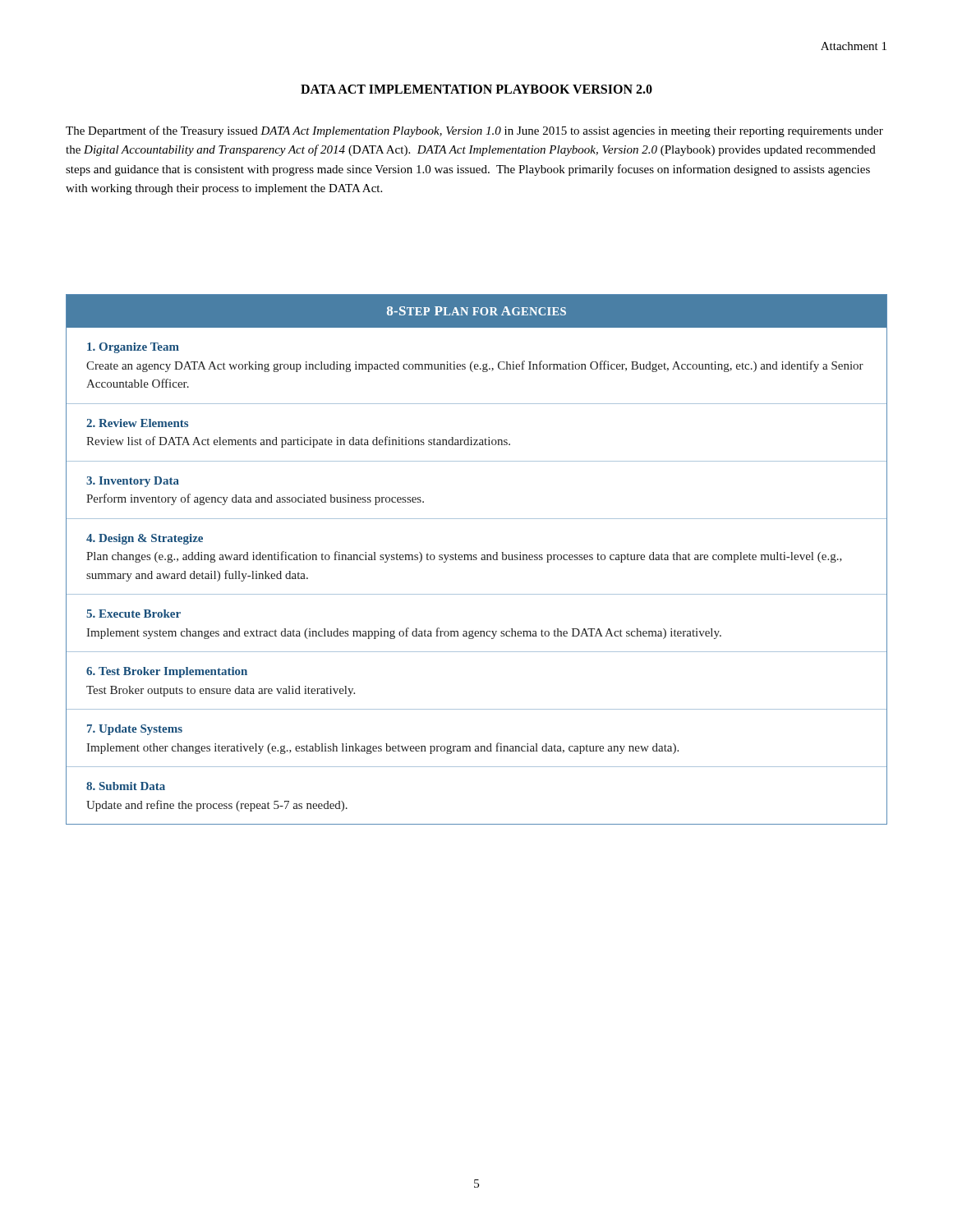
Task: Select the text block starting "The Department of"
Action: point(474,159)
